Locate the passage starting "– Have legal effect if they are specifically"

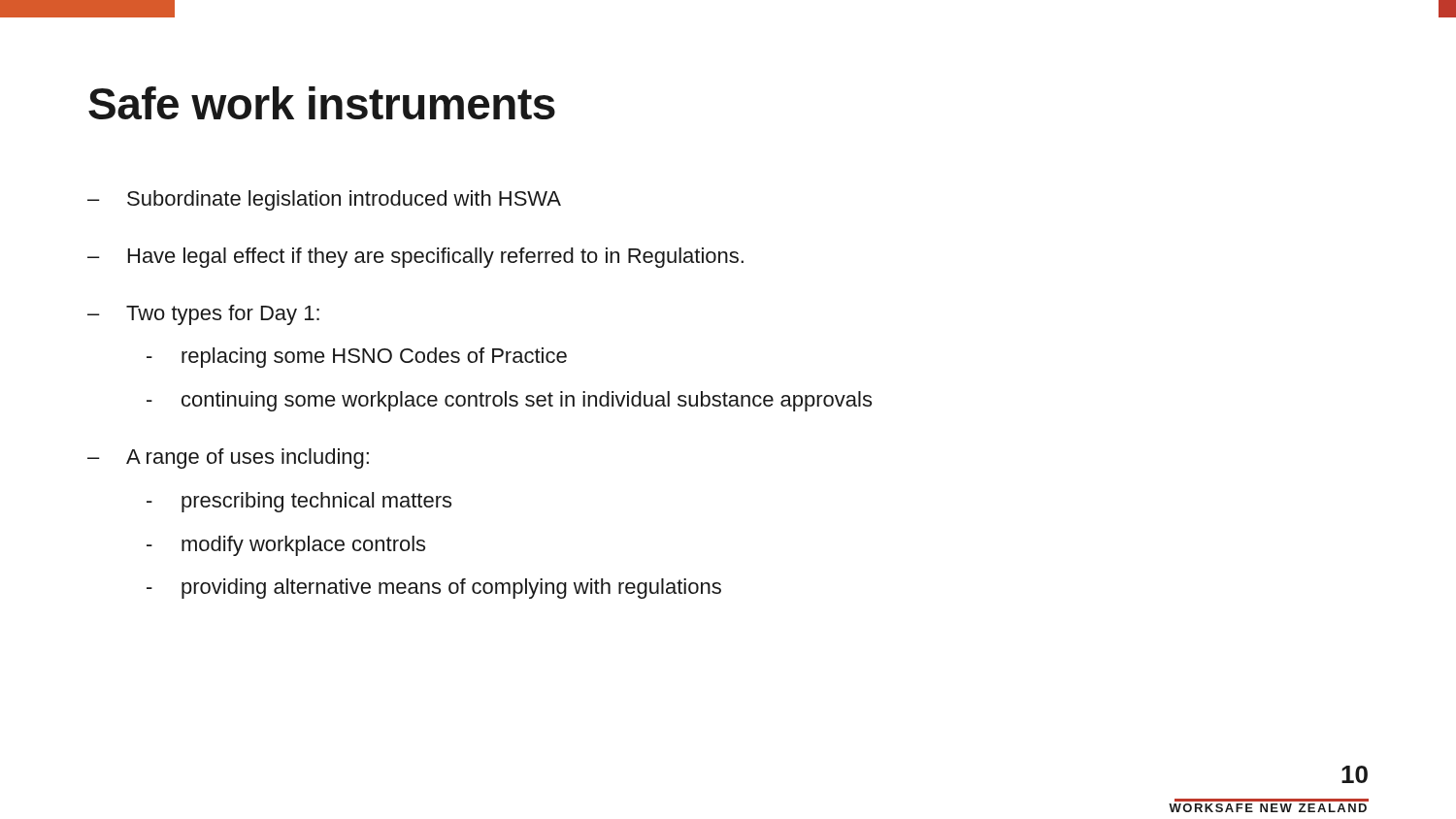pyautogui.click(x=416, y=256)
